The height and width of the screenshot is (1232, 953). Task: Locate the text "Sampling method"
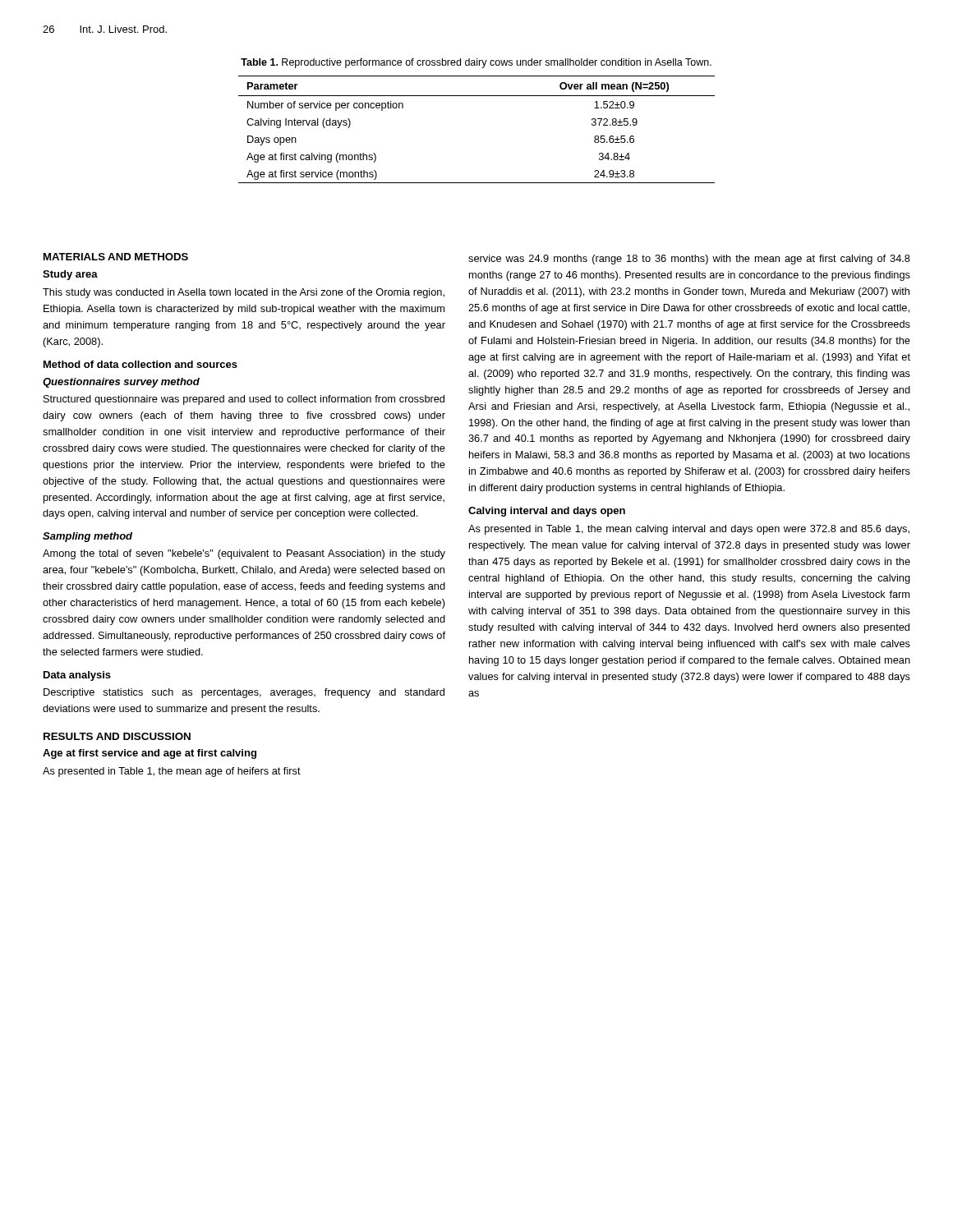(x=87, y=536)
